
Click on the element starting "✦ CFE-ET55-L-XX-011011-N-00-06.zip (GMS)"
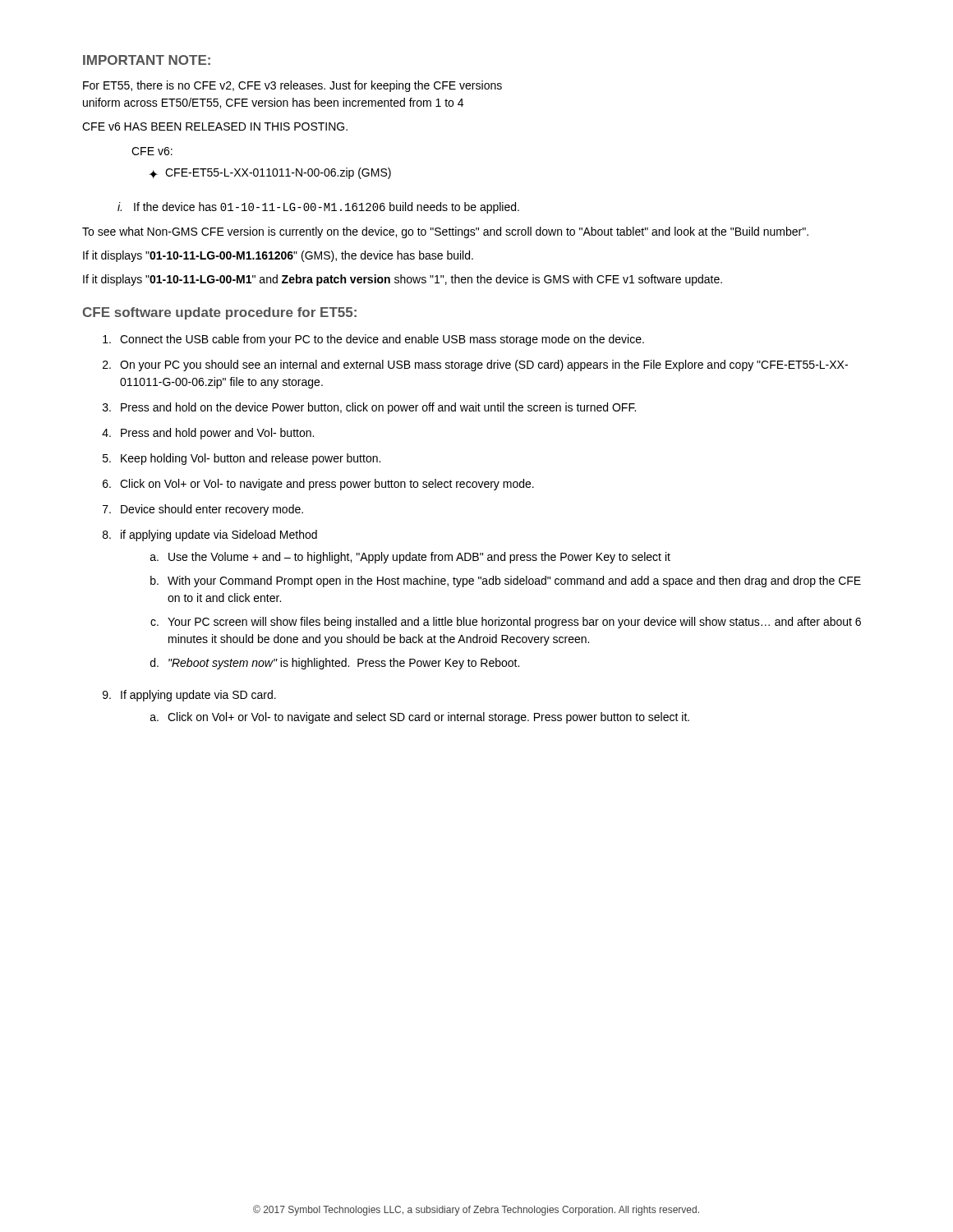[270, 175]
